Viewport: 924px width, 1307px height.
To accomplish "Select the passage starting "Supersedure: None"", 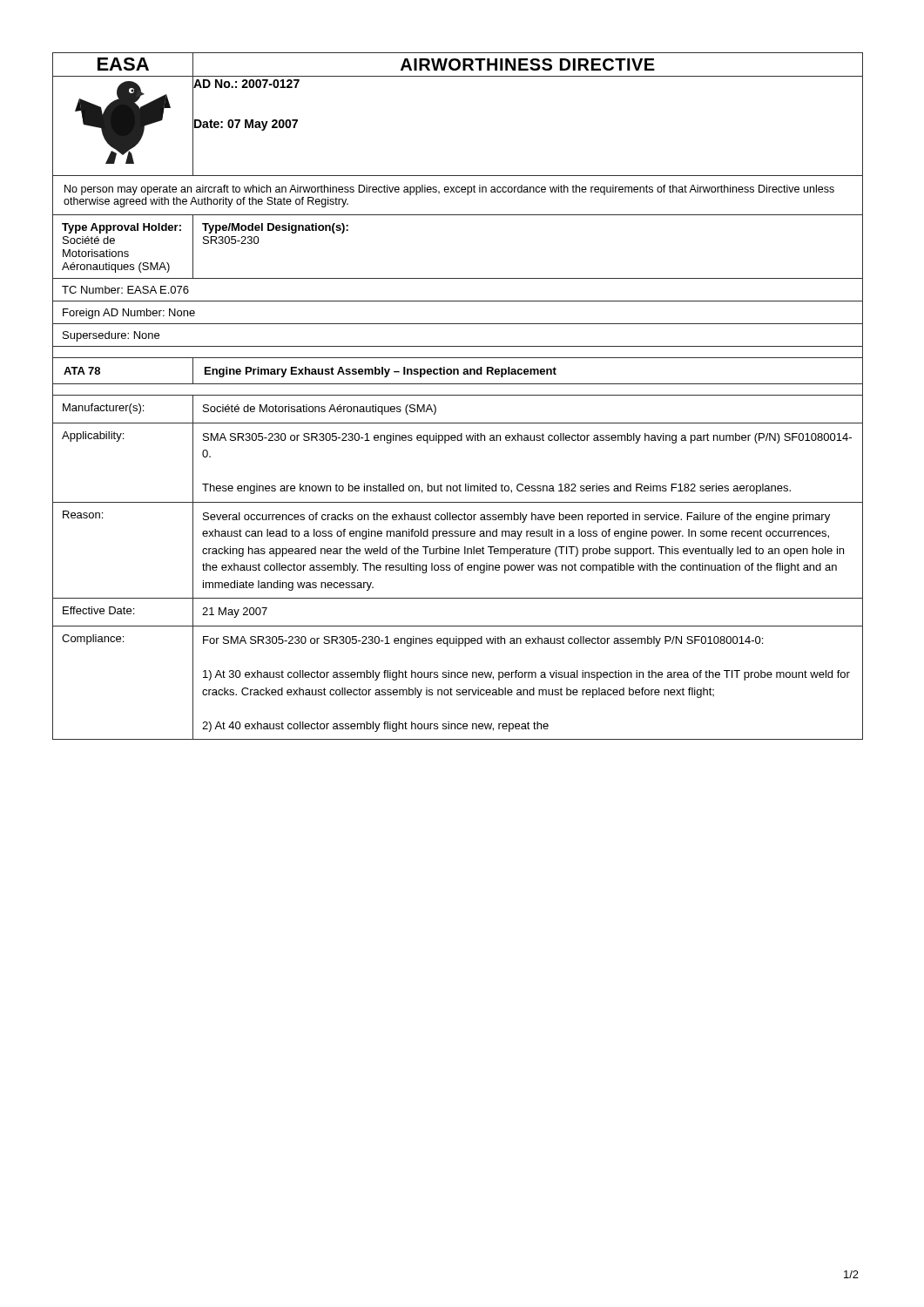I will pyautogui.click(x=111, y=335).
